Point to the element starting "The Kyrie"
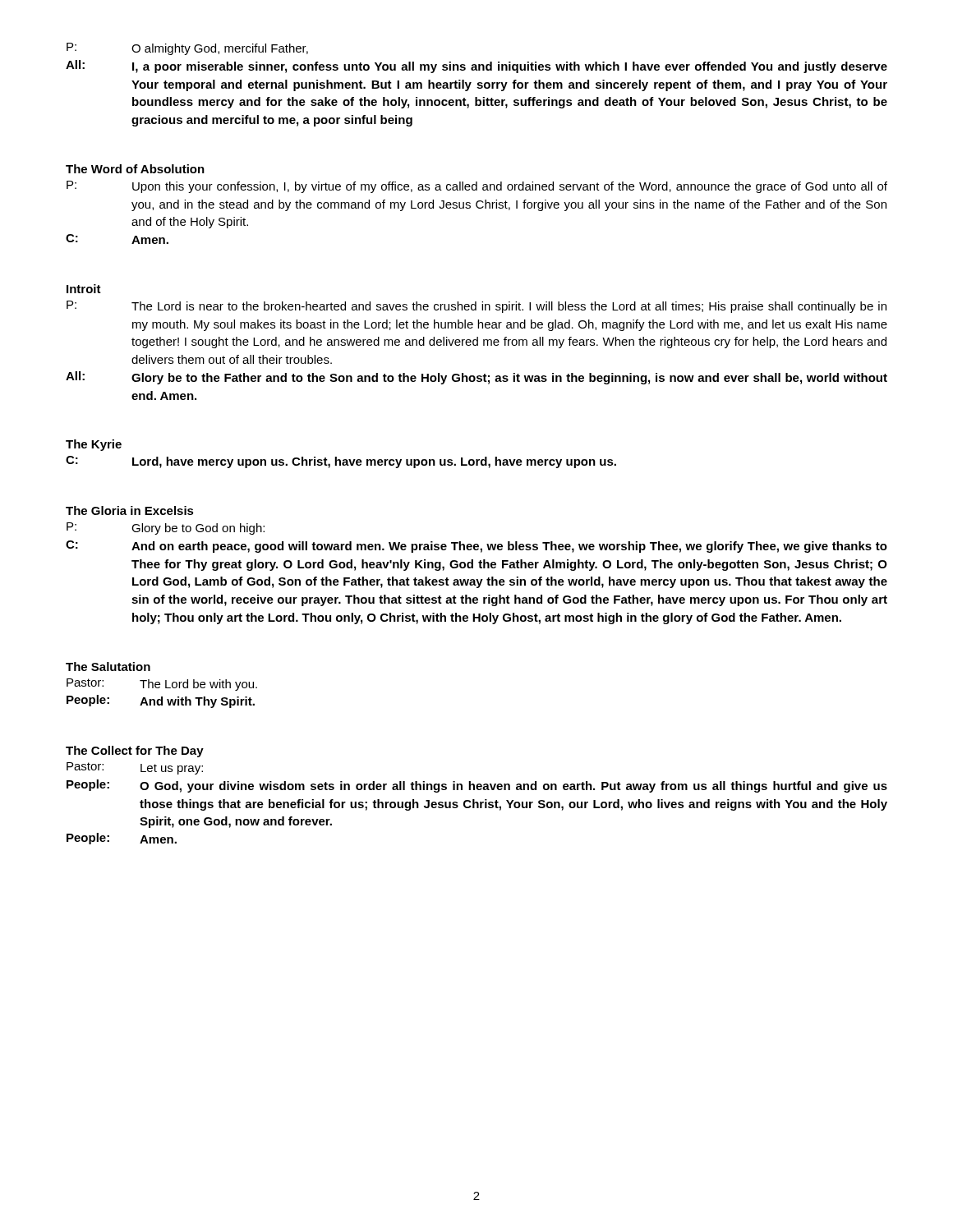Screen dimensions: 1232x953 (x=94, y=444)
